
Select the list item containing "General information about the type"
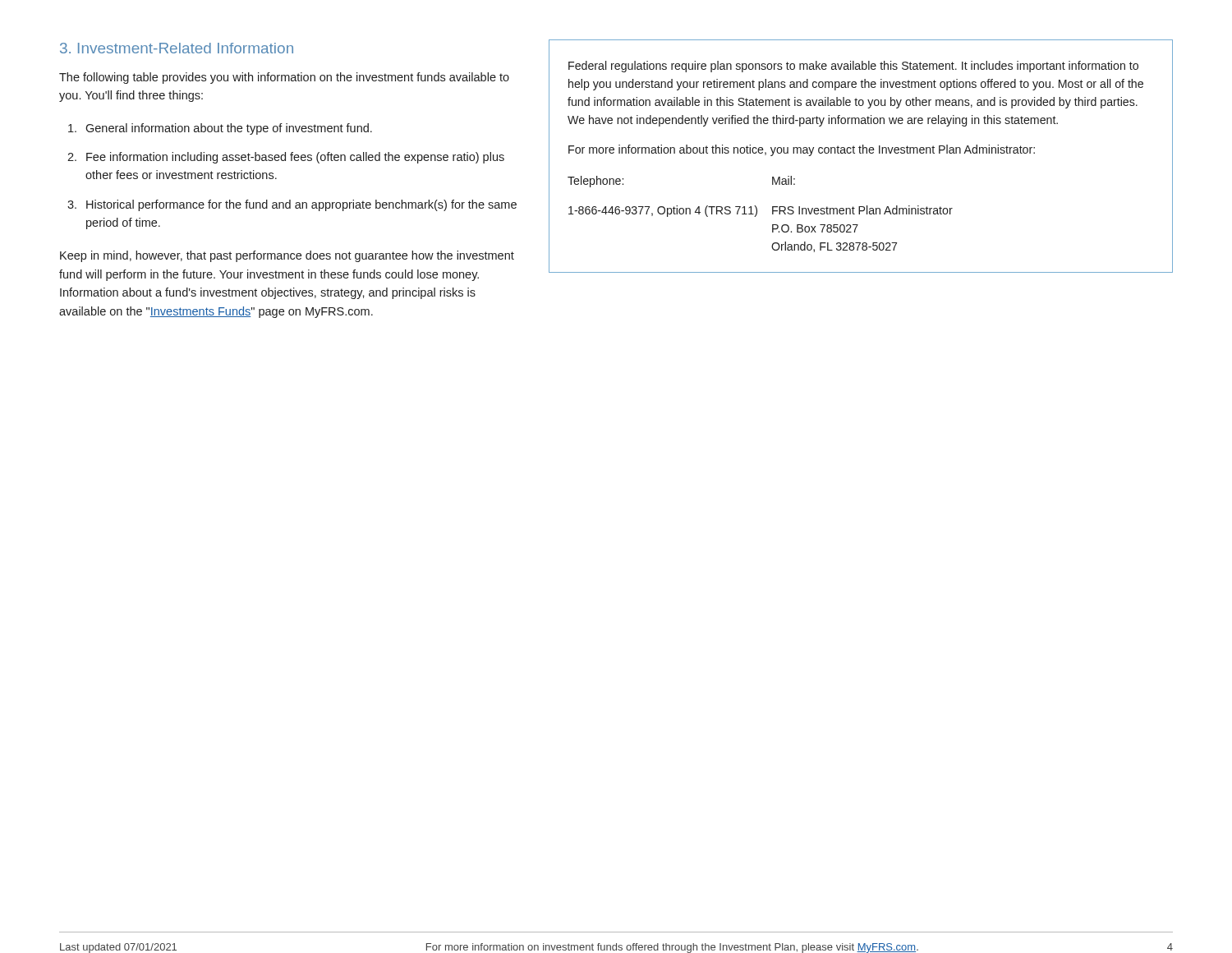[x=289, y=128]
